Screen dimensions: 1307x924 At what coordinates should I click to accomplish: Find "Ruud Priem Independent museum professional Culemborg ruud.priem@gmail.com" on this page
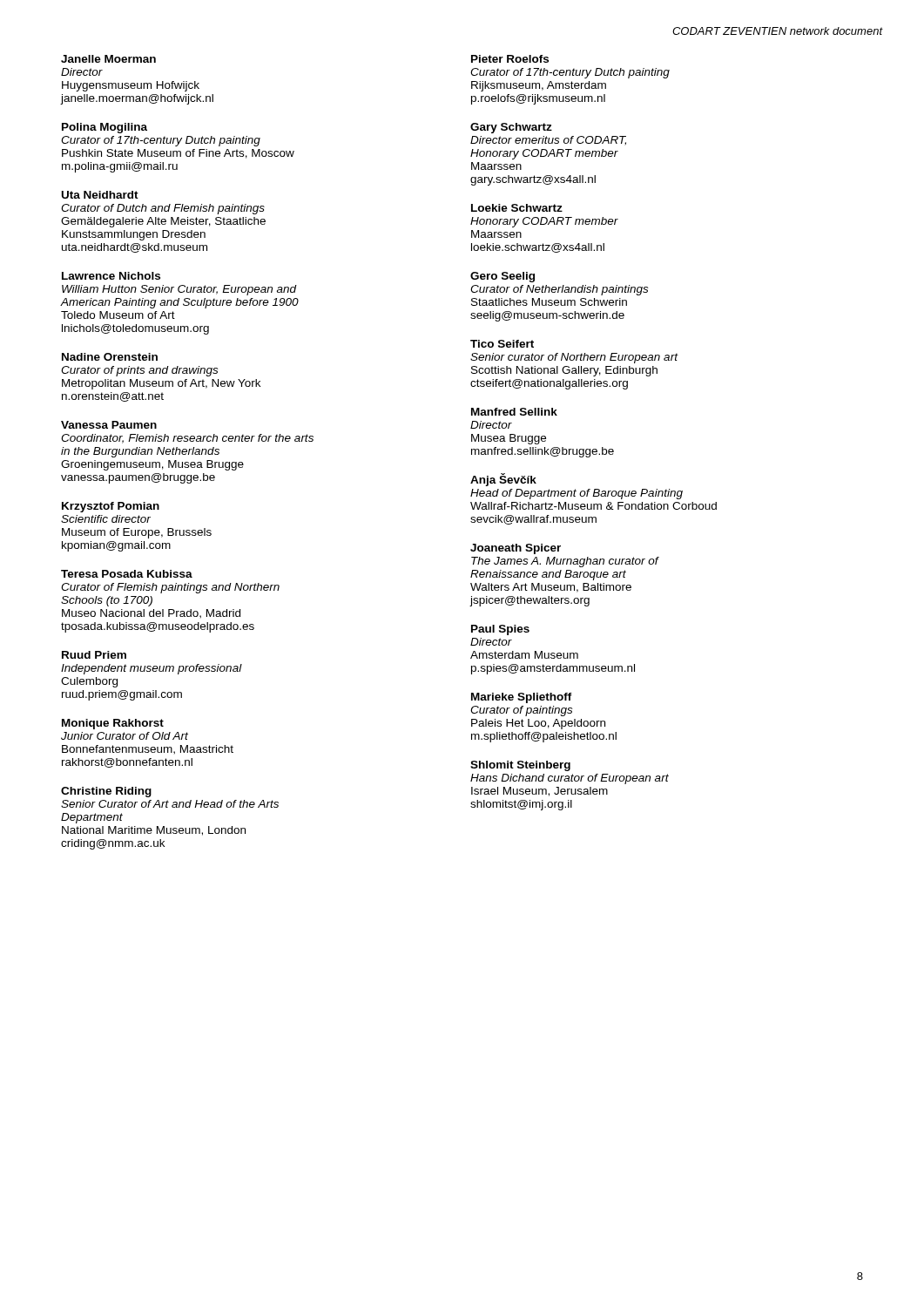tap(244, 674)
